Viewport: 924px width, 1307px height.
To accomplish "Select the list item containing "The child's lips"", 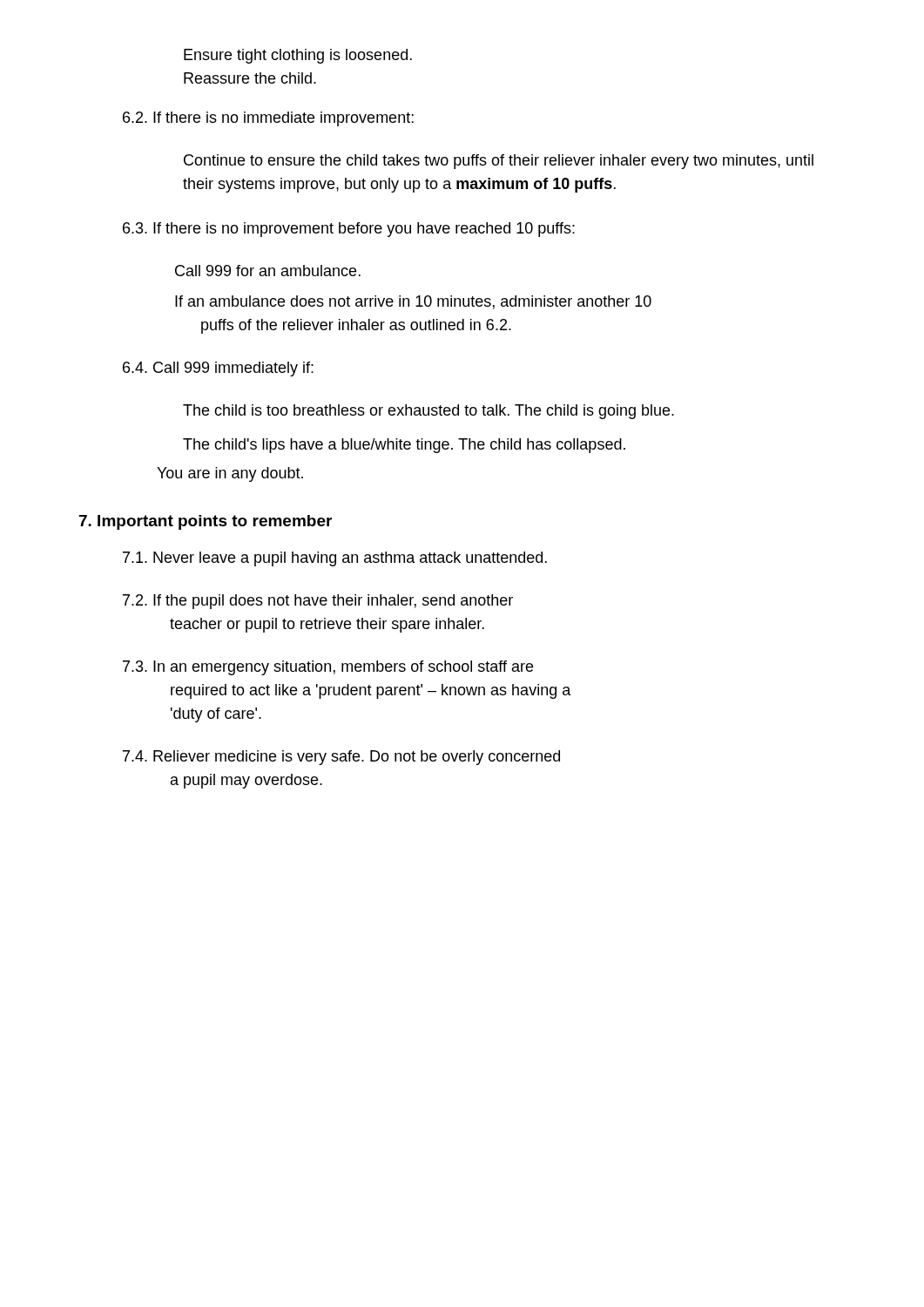I will [x=405, y=444].
